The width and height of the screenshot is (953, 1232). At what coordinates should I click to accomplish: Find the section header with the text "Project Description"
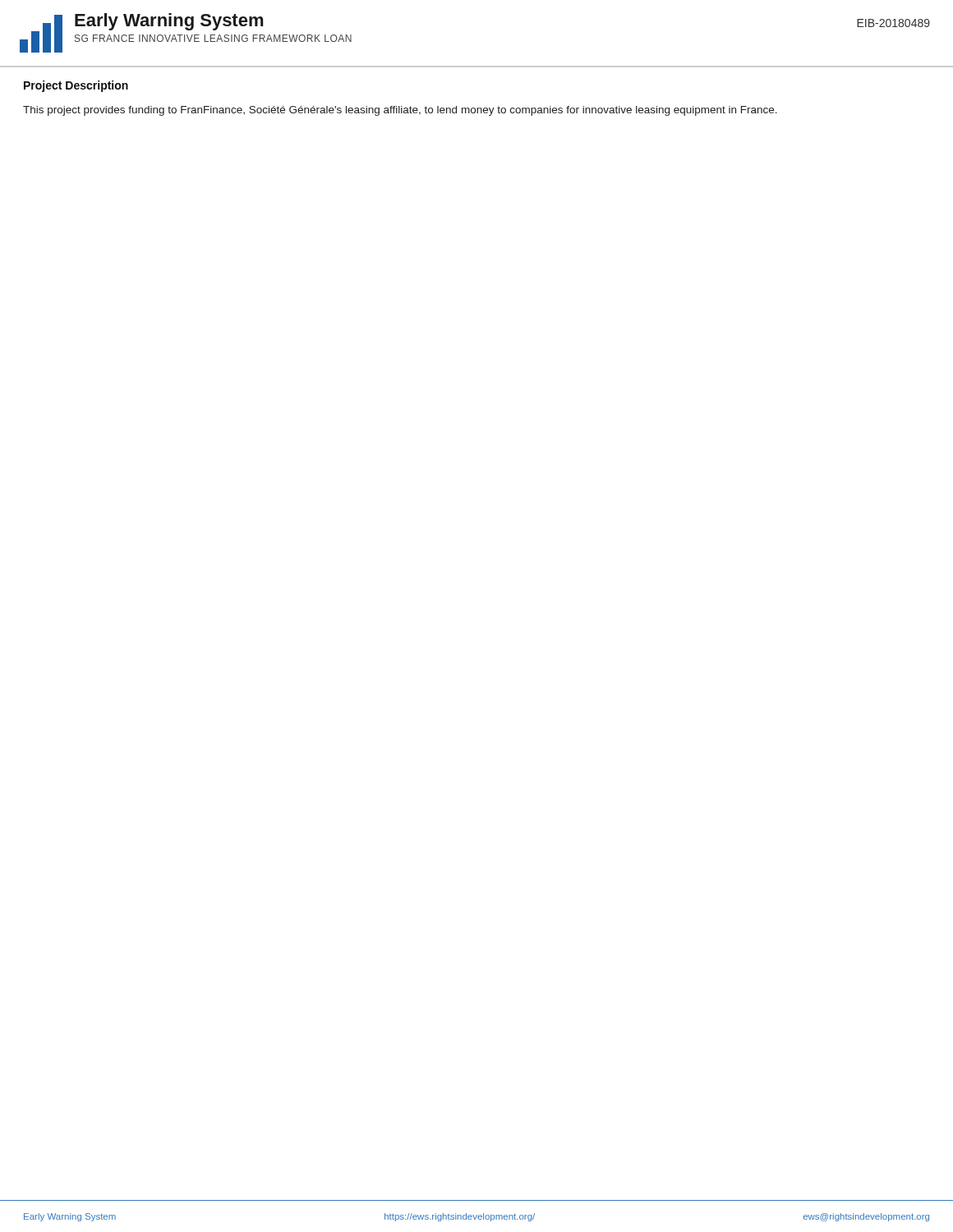pyautogui.click(x=76, y=85)
